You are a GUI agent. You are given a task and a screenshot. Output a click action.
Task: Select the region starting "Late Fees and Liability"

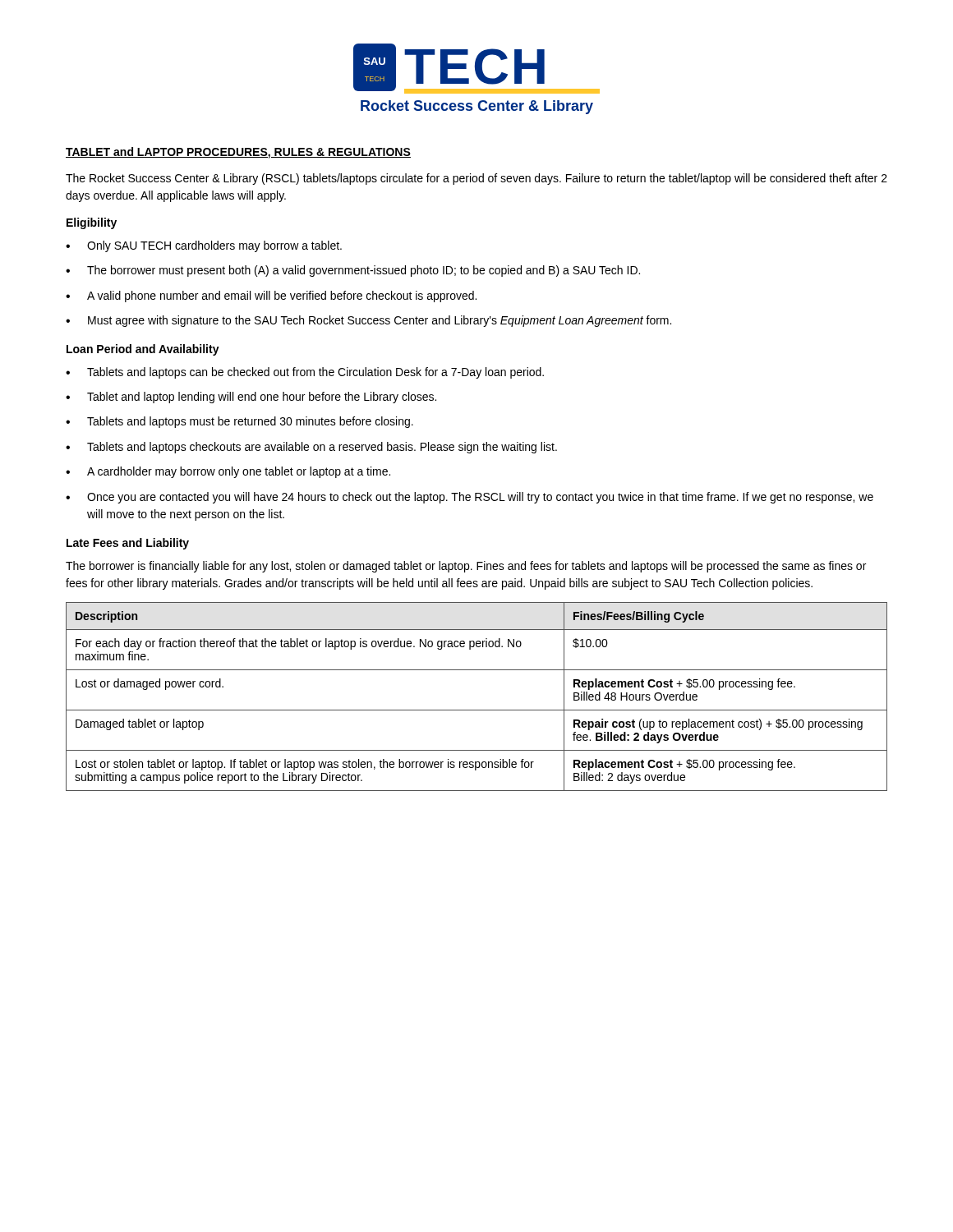127,543
